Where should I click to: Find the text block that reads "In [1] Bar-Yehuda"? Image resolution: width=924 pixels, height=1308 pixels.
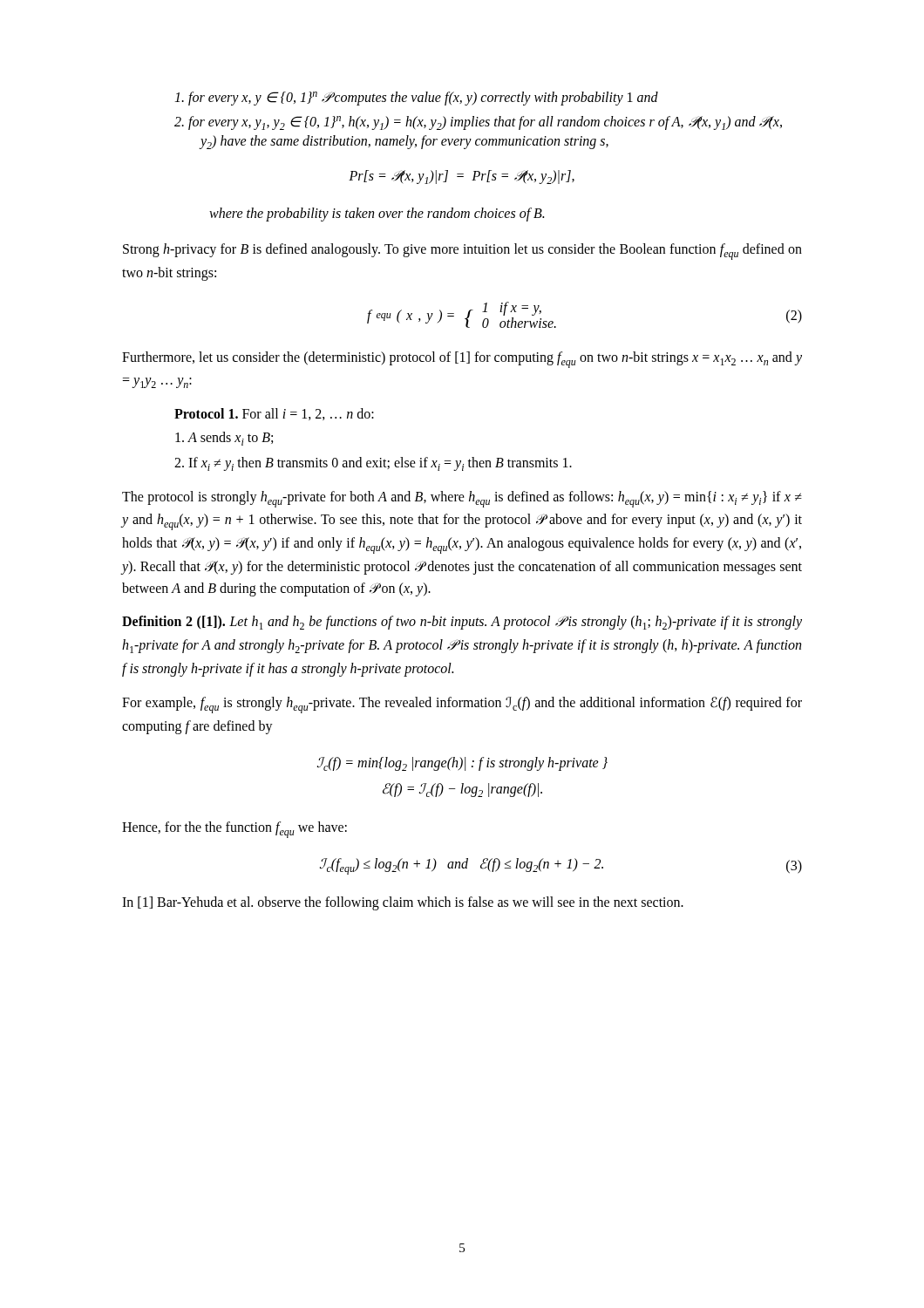click(462, 902)
